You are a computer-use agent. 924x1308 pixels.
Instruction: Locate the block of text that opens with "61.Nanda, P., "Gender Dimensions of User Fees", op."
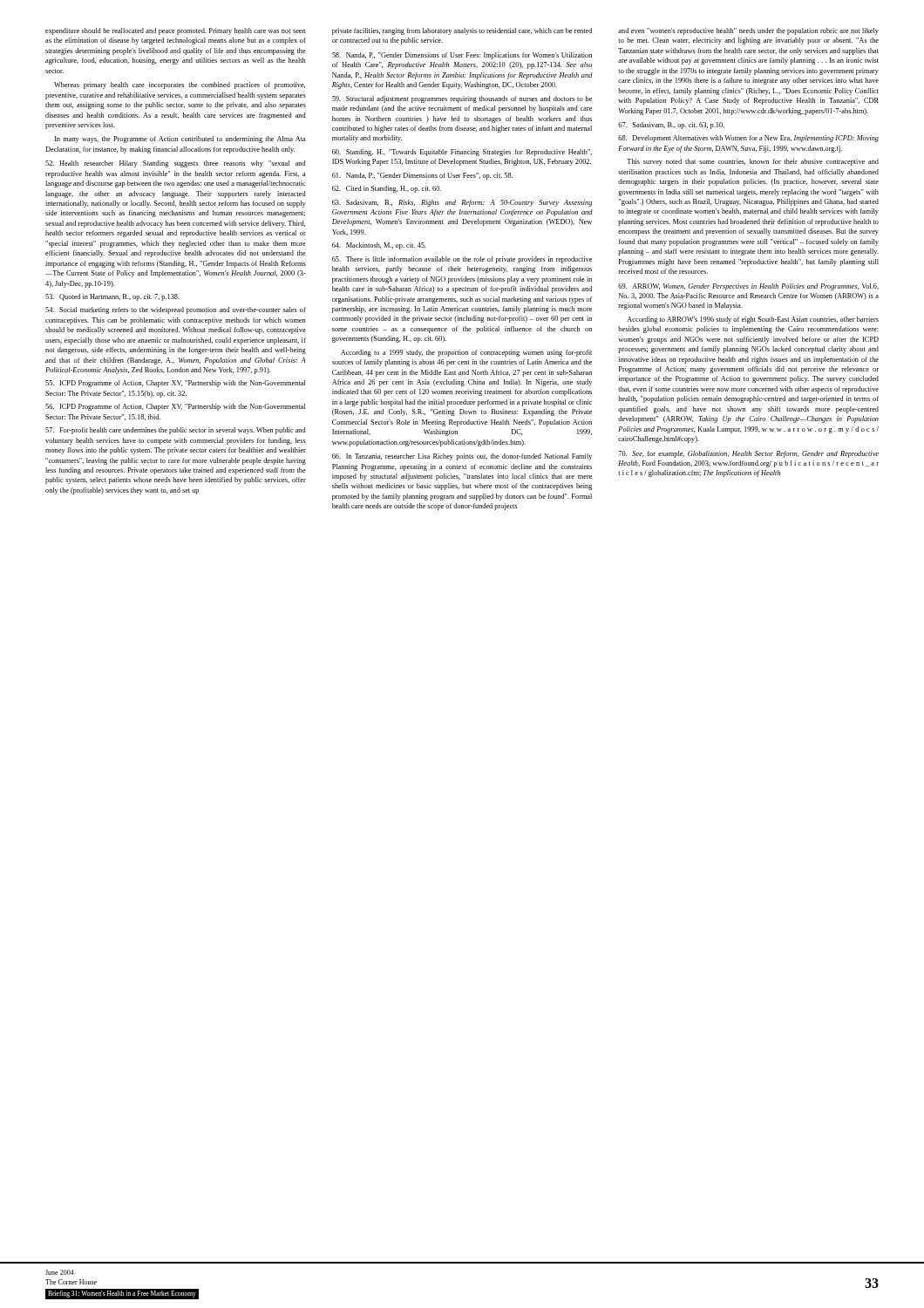422,176
